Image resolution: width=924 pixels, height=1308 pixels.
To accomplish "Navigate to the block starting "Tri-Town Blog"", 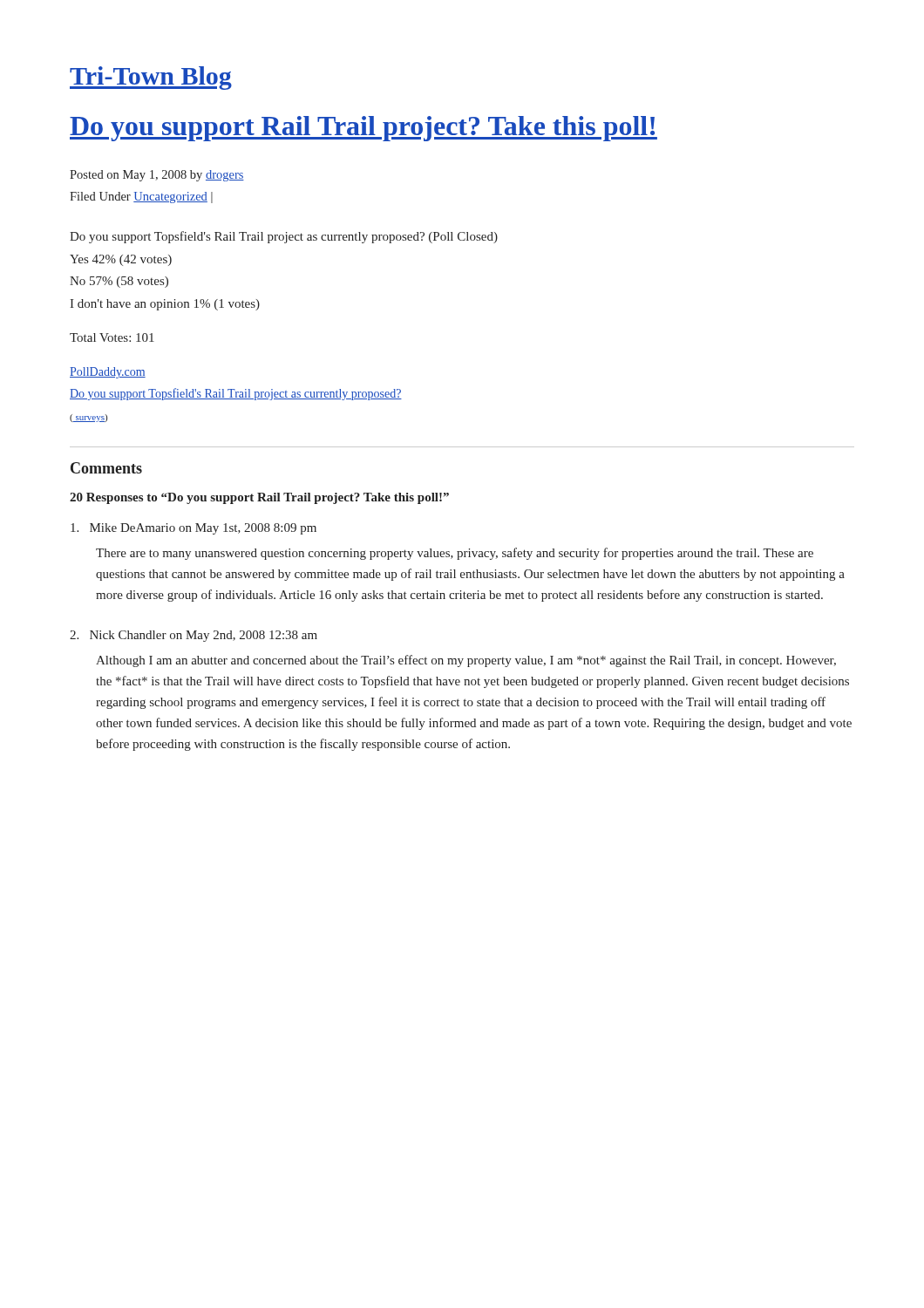I will pos(151,75).
